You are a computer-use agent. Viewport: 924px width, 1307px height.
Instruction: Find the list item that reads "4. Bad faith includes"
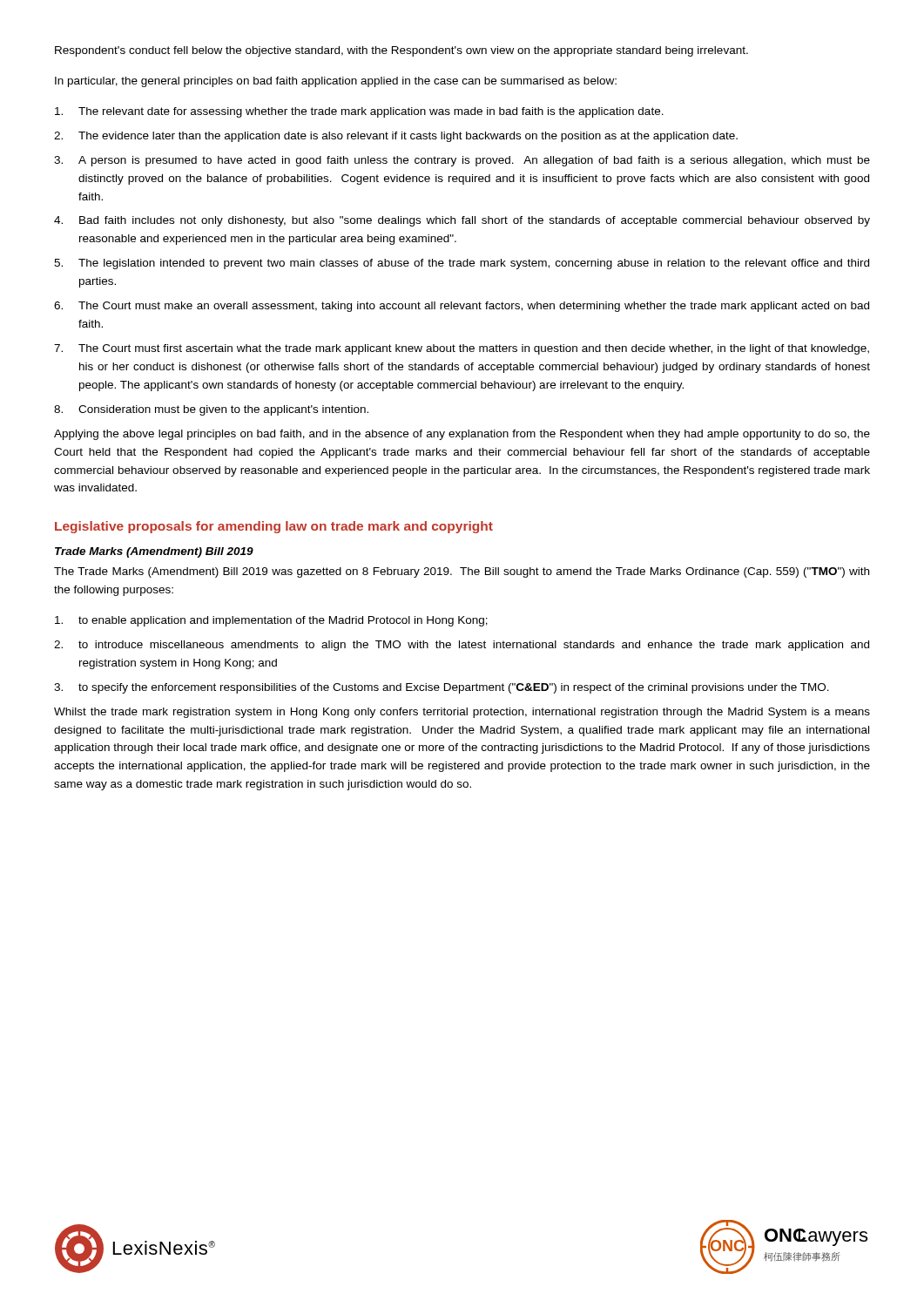[x=462, y=230]
